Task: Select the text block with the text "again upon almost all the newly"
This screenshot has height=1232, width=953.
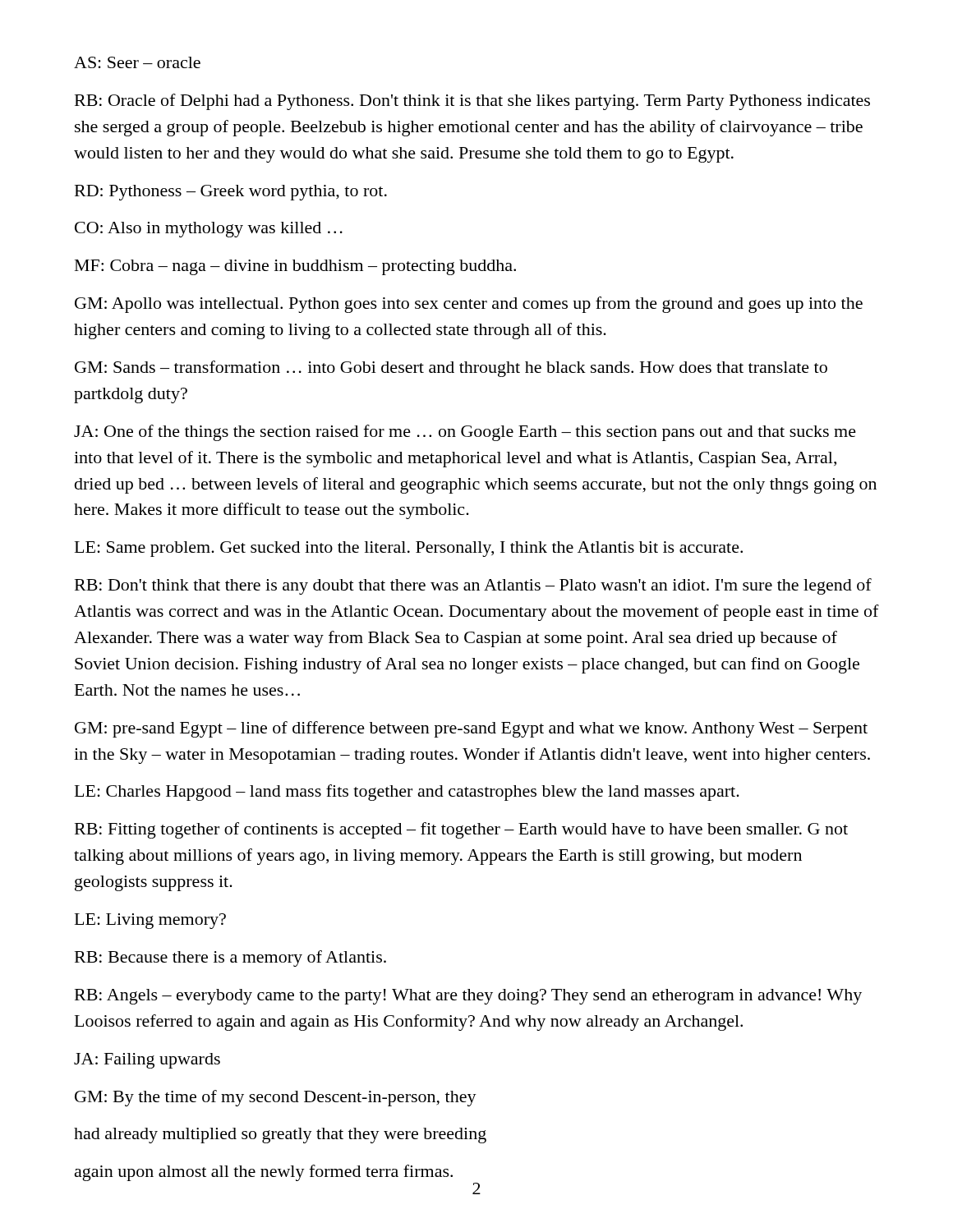Action: (264, 1171)
